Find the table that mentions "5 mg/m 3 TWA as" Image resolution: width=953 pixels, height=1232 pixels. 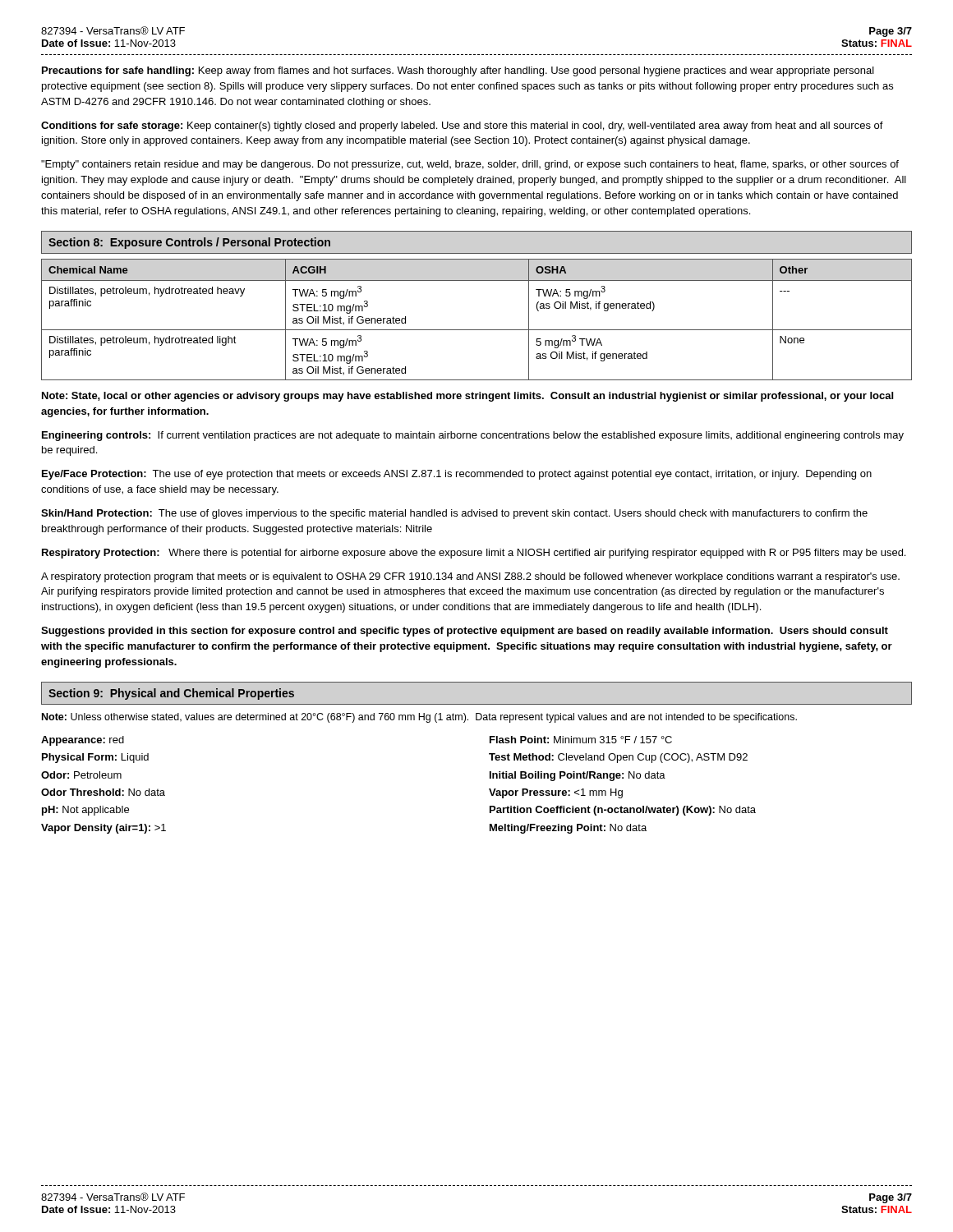(476, 319)
